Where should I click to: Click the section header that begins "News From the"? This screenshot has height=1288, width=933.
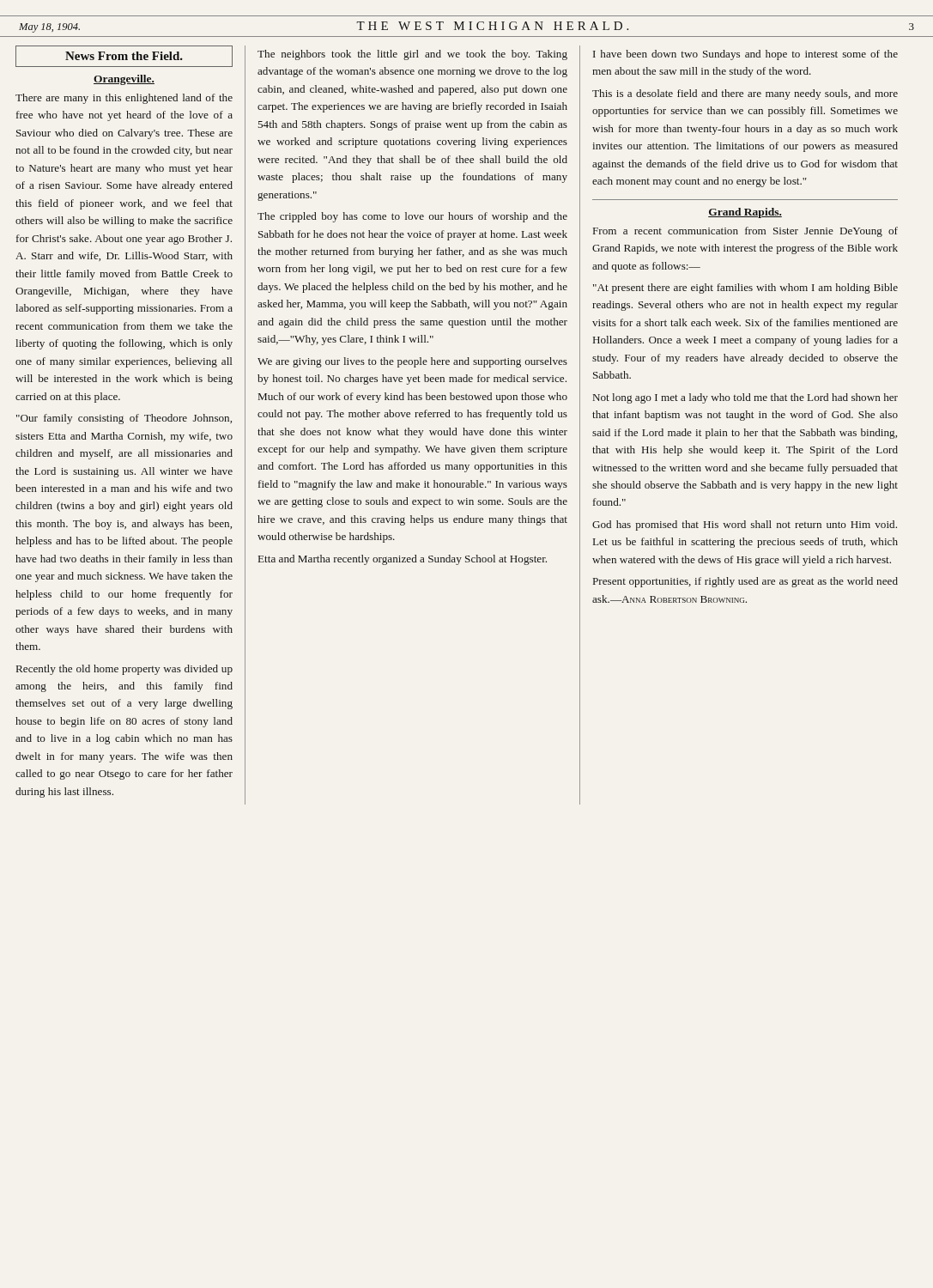pyautogui.click(x=124, y=56)
